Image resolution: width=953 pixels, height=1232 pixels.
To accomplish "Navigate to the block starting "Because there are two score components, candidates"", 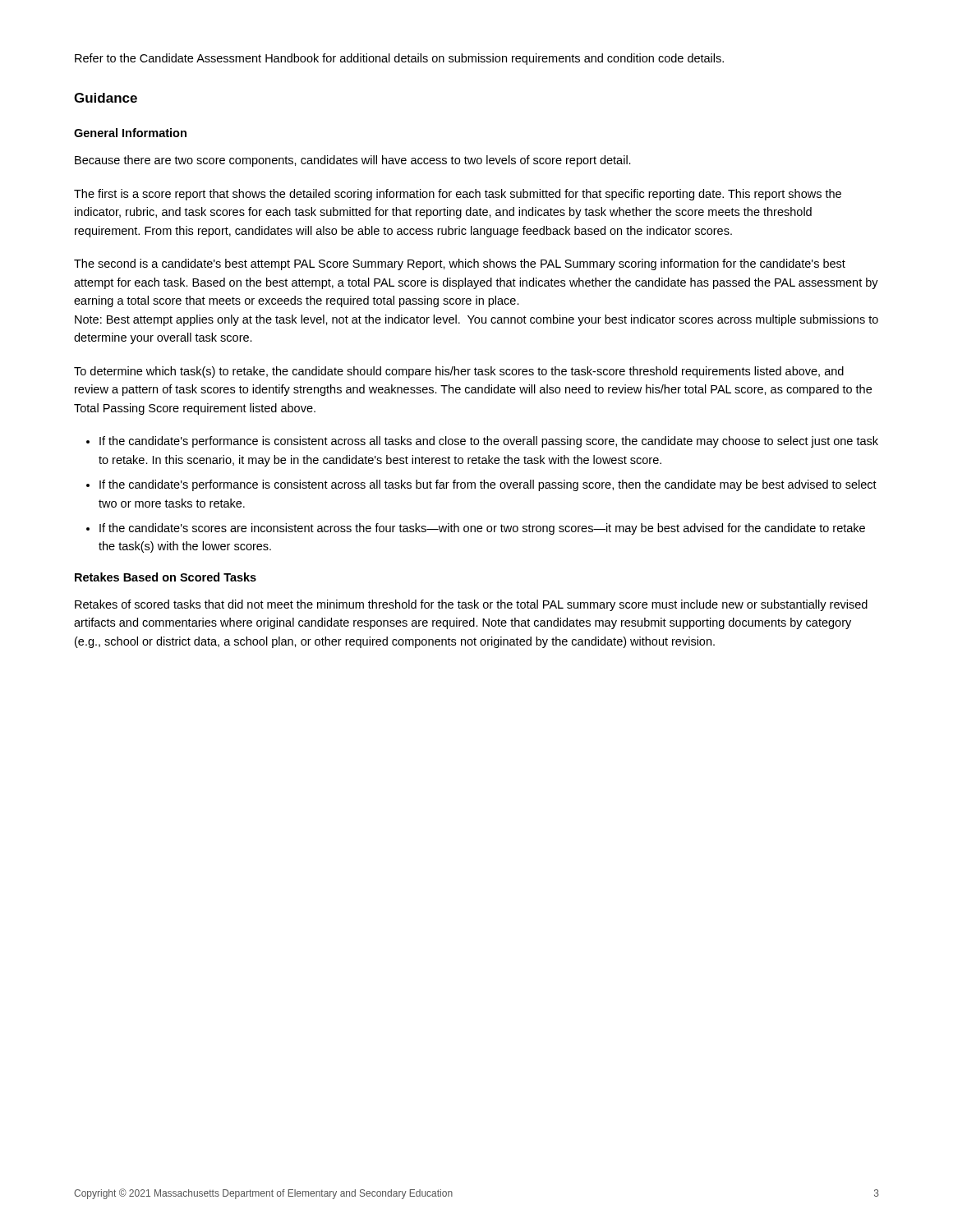I will (353, 161).
